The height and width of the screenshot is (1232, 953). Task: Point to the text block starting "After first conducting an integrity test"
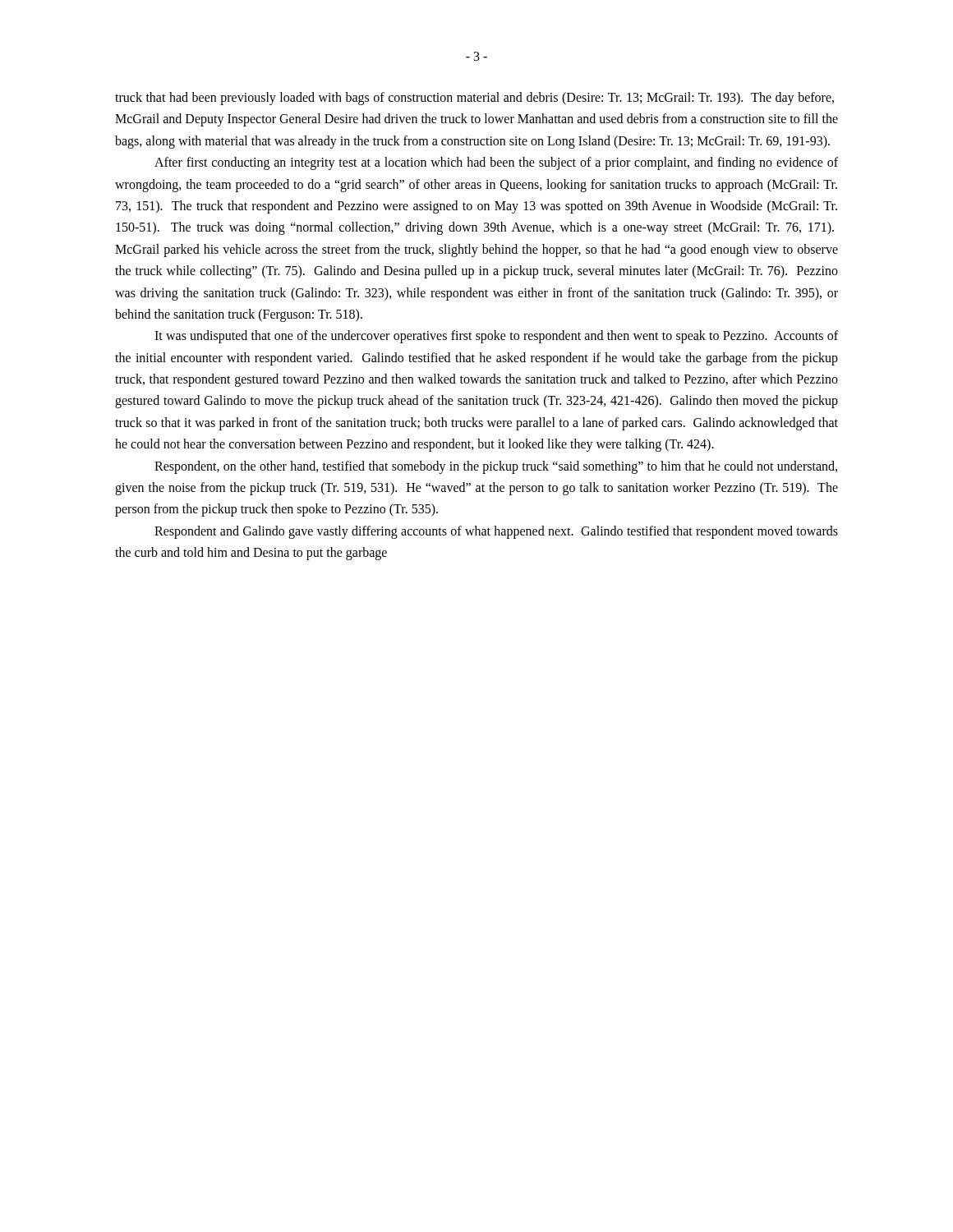[x=476, y=239]
